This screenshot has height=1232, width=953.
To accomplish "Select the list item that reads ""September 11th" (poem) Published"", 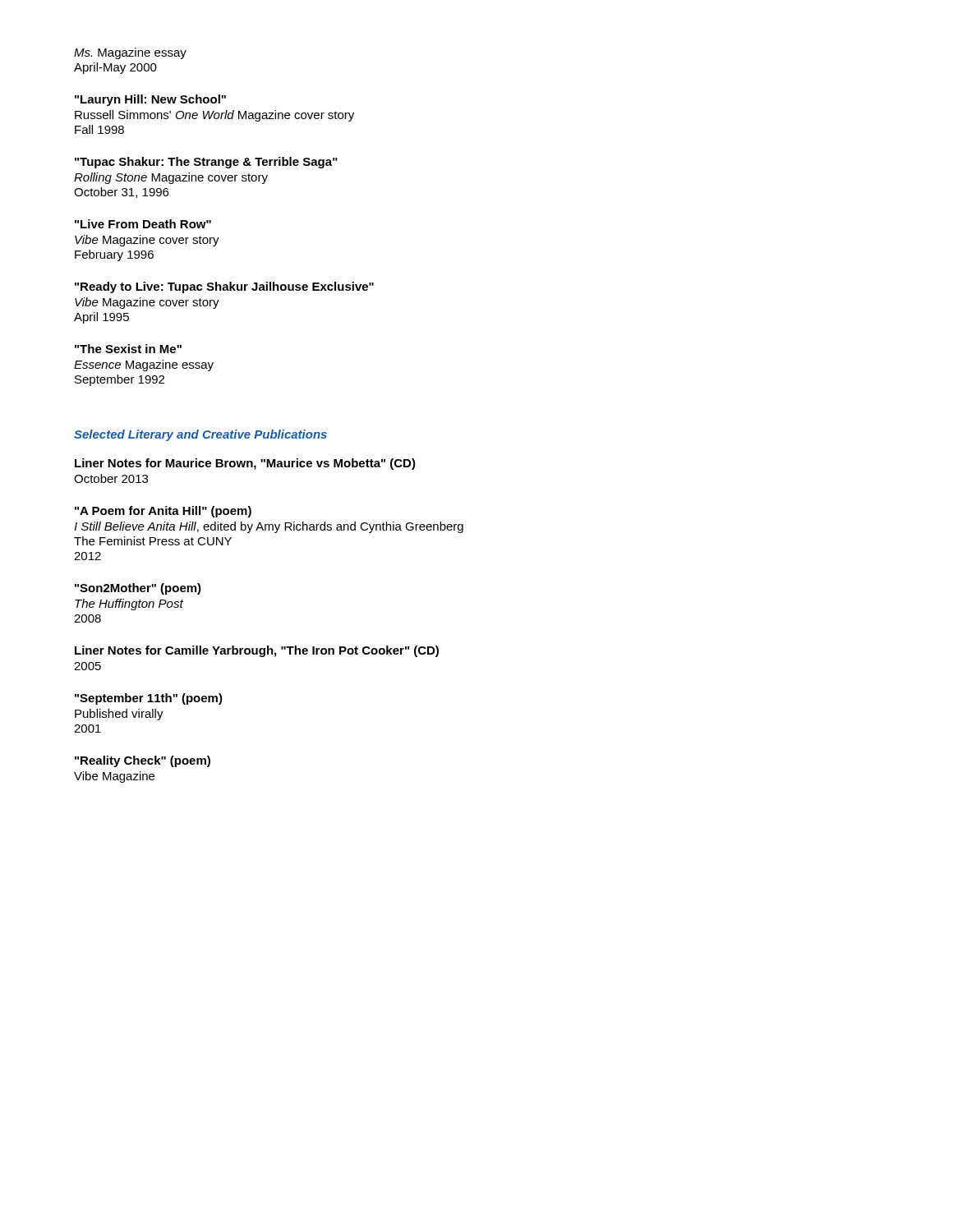I will (149, 699).
